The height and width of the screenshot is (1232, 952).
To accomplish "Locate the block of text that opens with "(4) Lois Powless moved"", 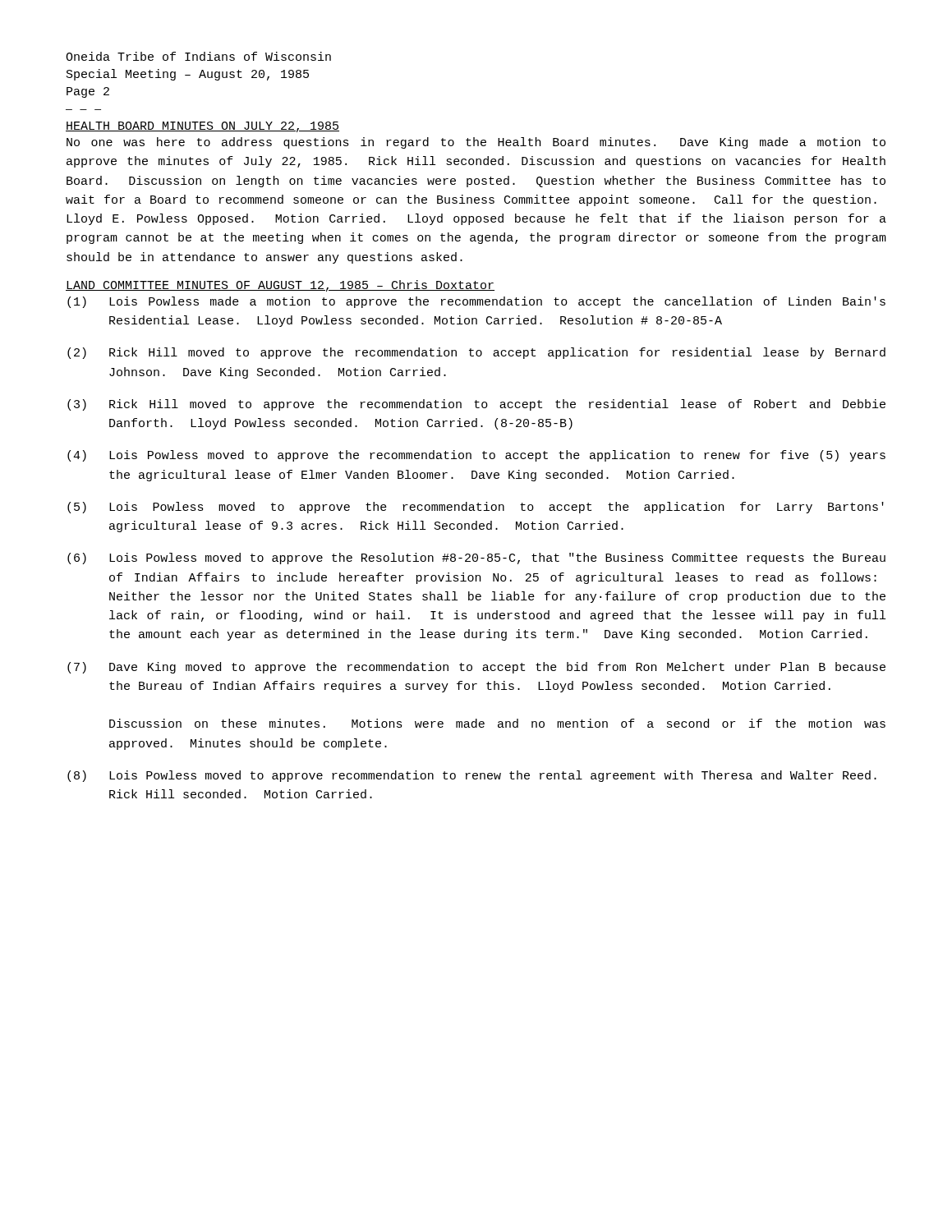I will pos(476,466).
